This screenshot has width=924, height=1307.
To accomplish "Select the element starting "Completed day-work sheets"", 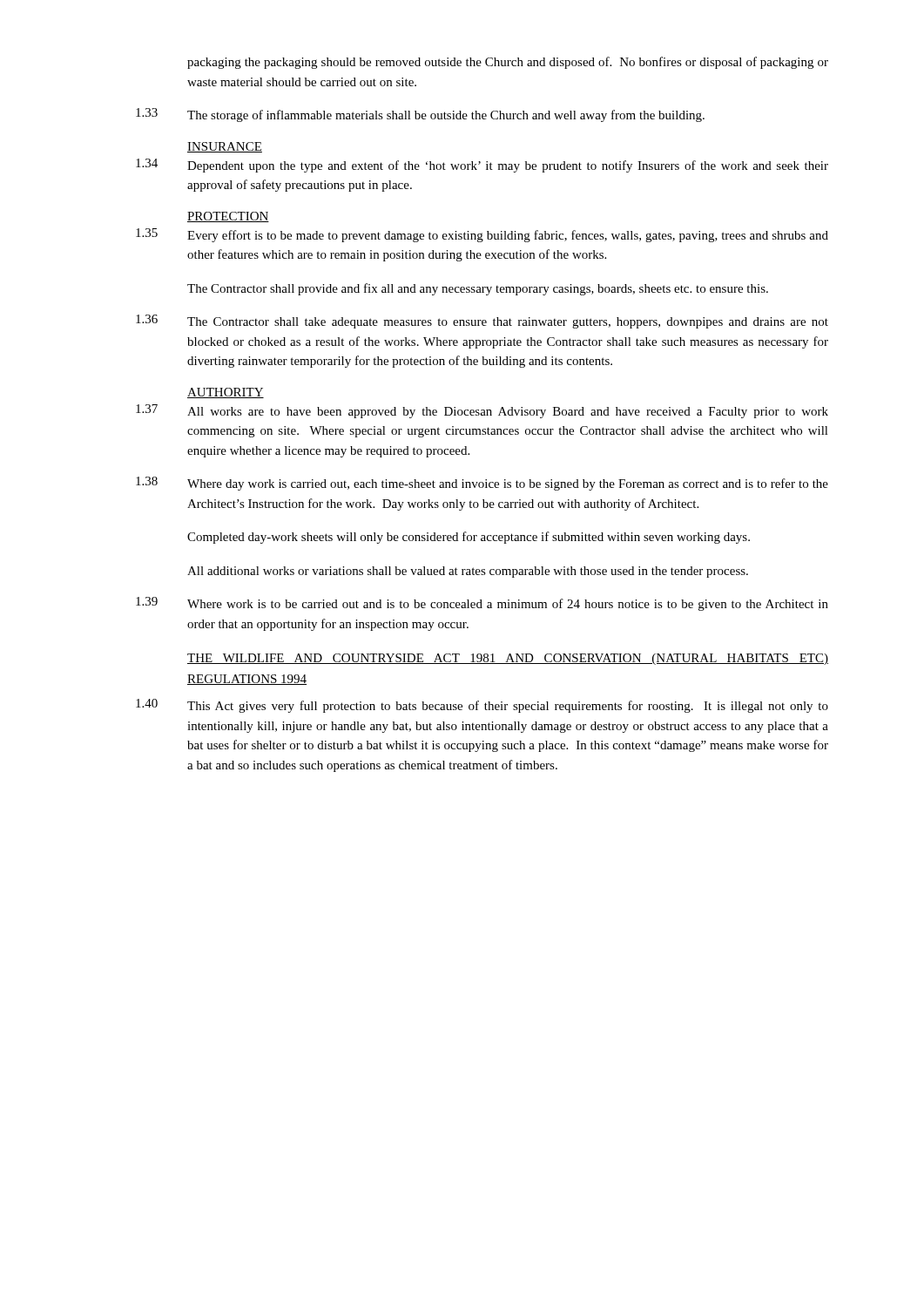I will 469,537.
